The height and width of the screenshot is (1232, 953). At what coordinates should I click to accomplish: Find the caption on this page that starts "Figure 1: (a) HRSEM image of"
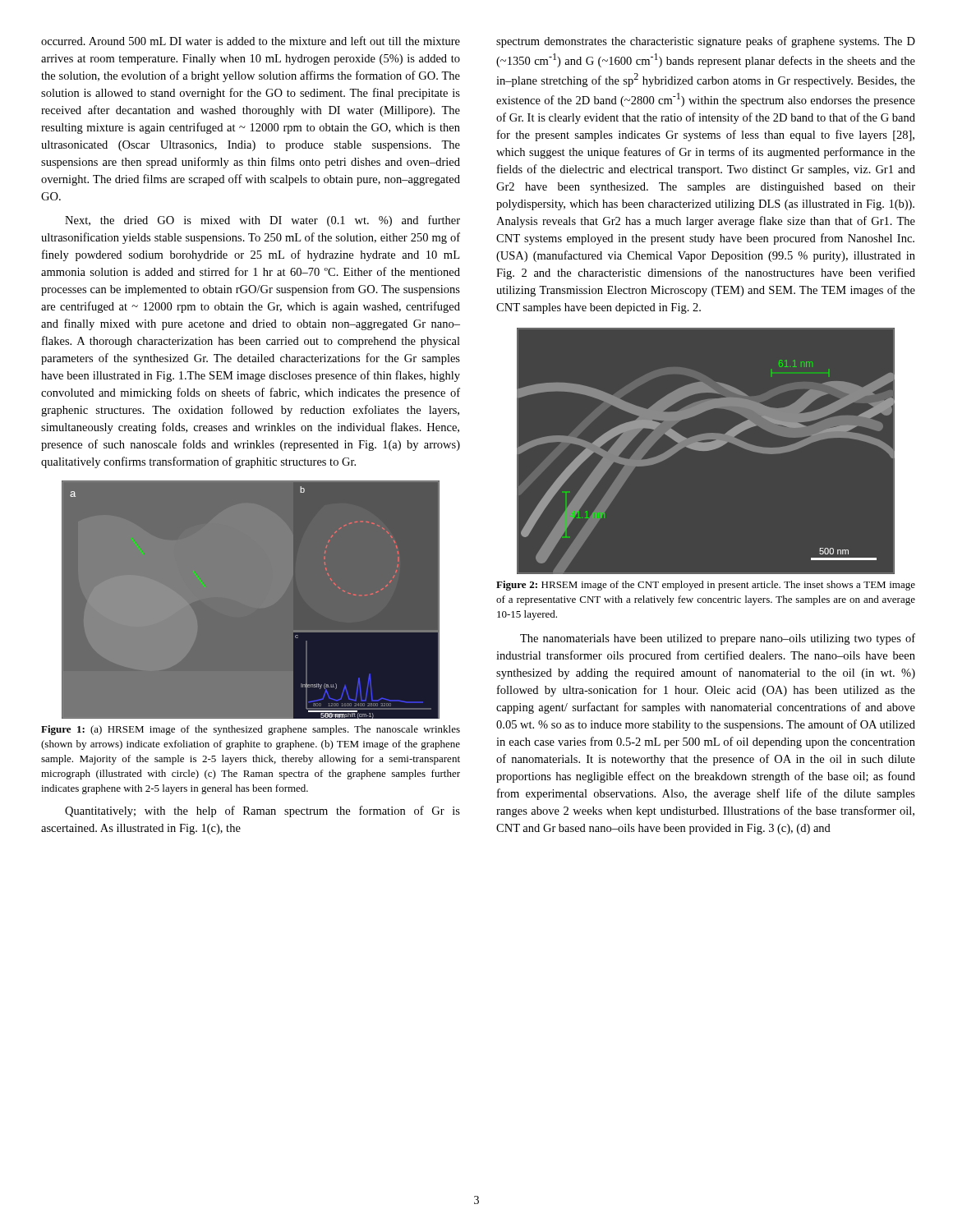(251, 759)
